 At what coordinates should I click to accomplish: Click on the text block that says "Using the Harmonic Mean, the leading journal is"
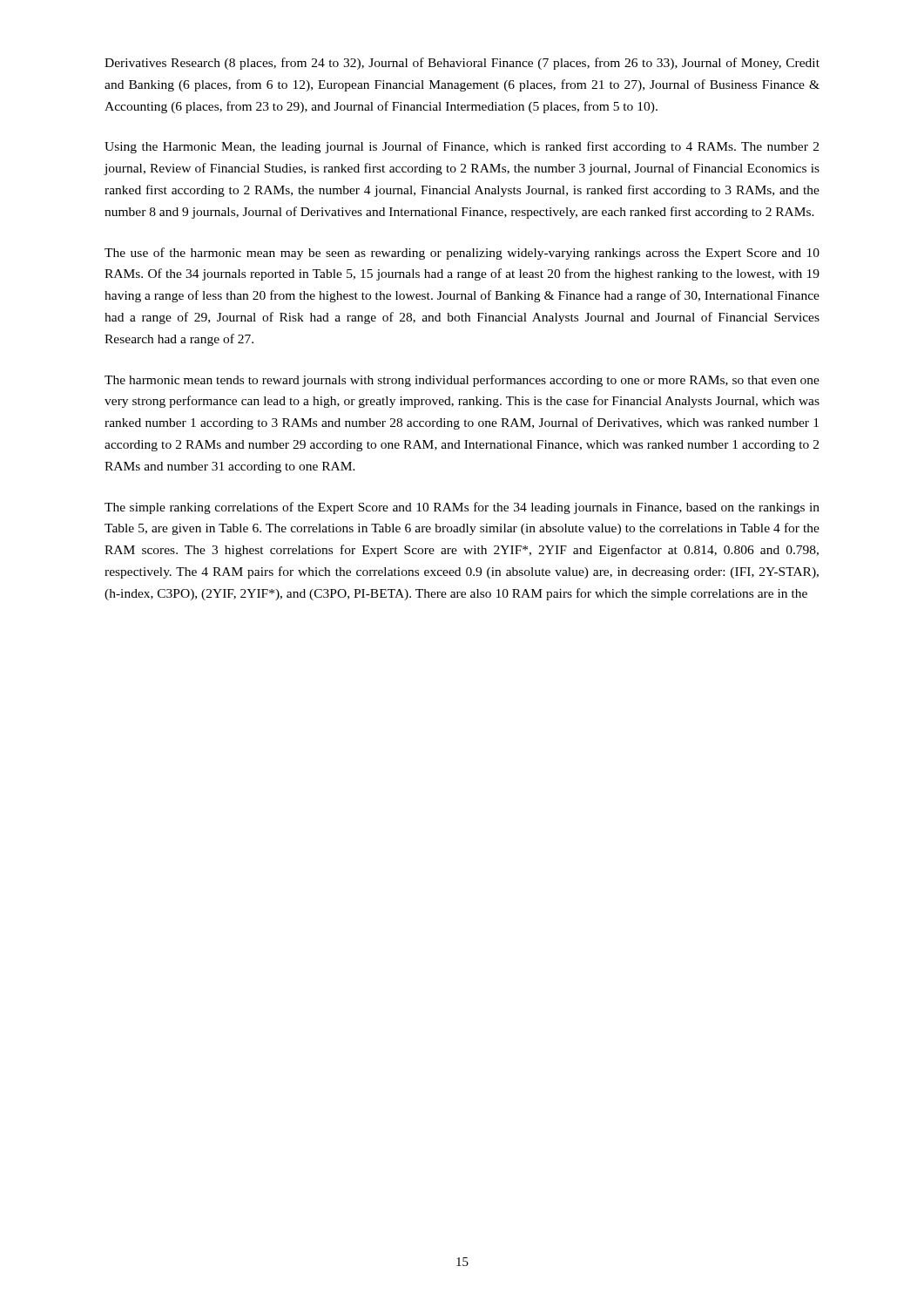[x=462, y=180]
